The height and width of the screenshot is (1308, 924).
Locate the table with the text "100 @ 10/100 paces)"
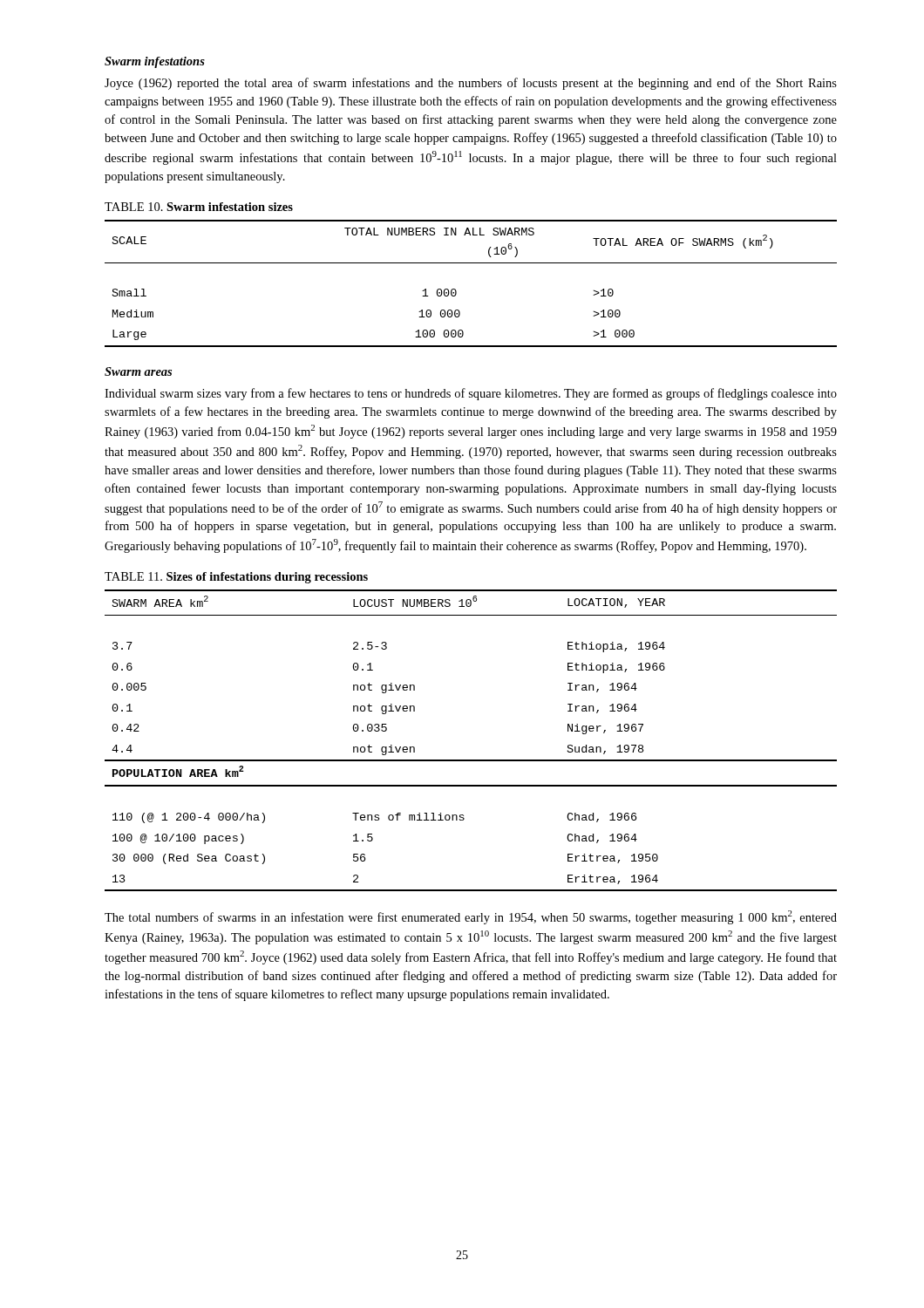click(x=471, y=741)
